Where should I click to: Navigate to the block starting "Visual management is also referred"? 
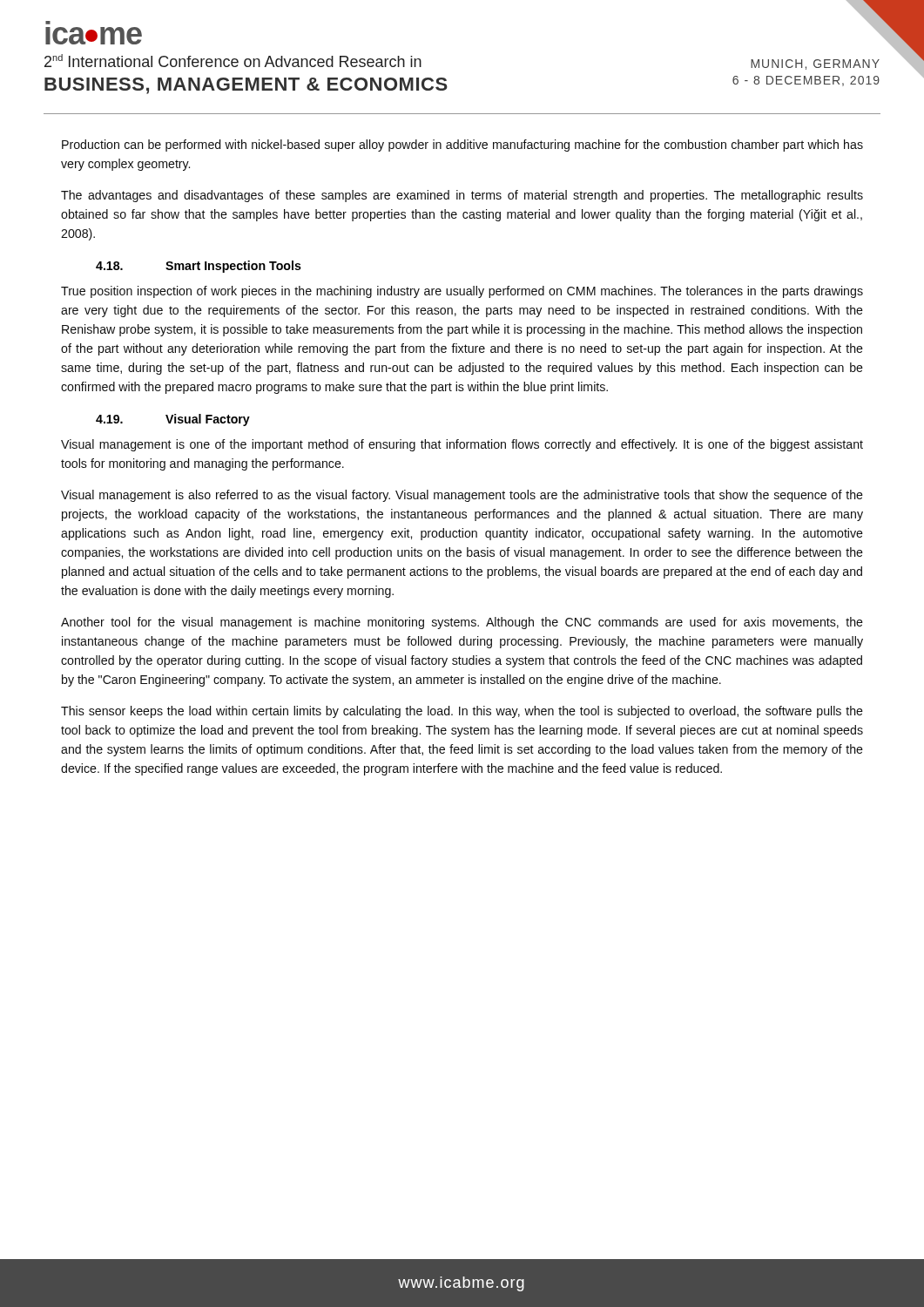462,543
